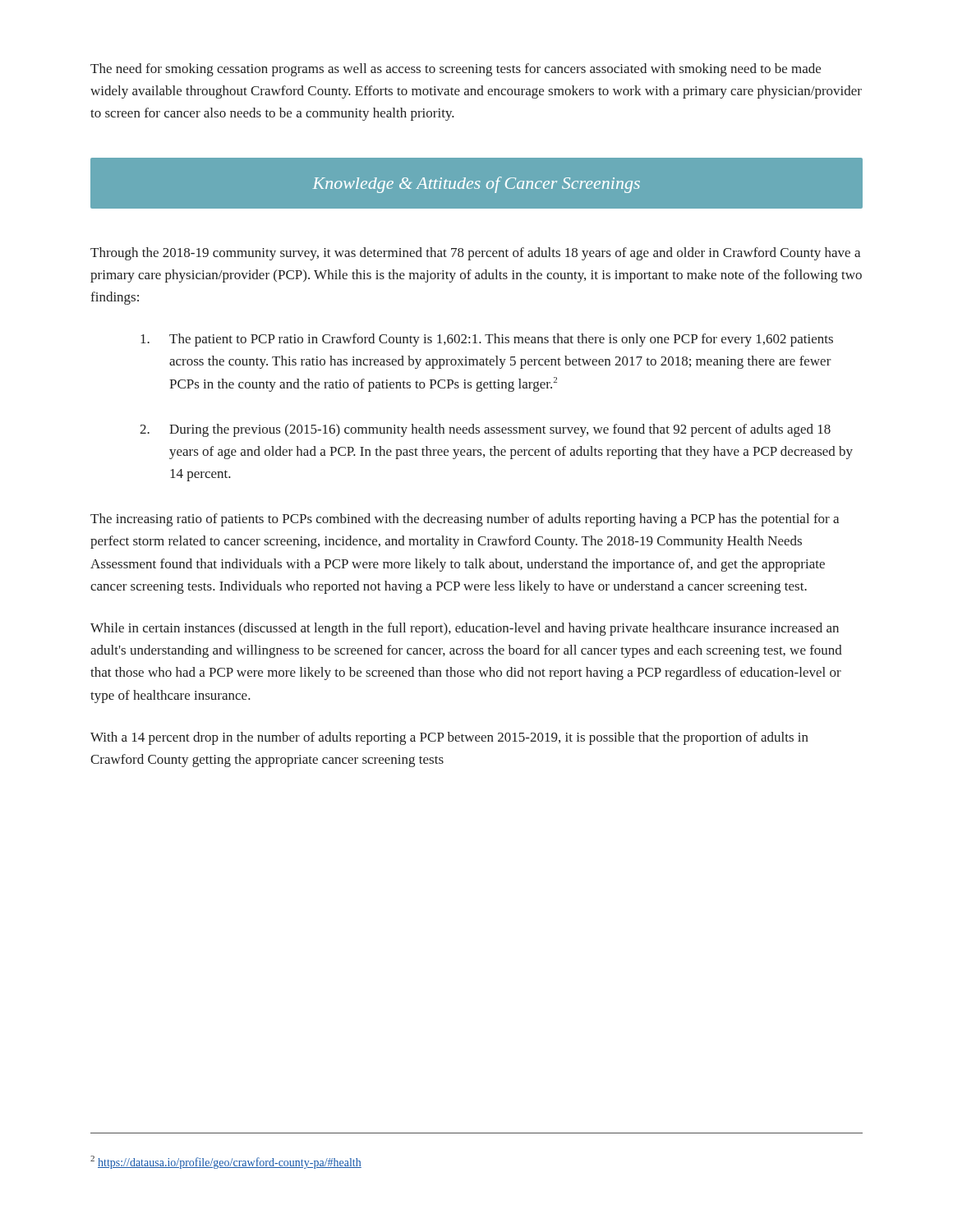The image size is (953, 1232).
Task: Click on the text block with the text "While in certain"
Action: tap(466, 661)
